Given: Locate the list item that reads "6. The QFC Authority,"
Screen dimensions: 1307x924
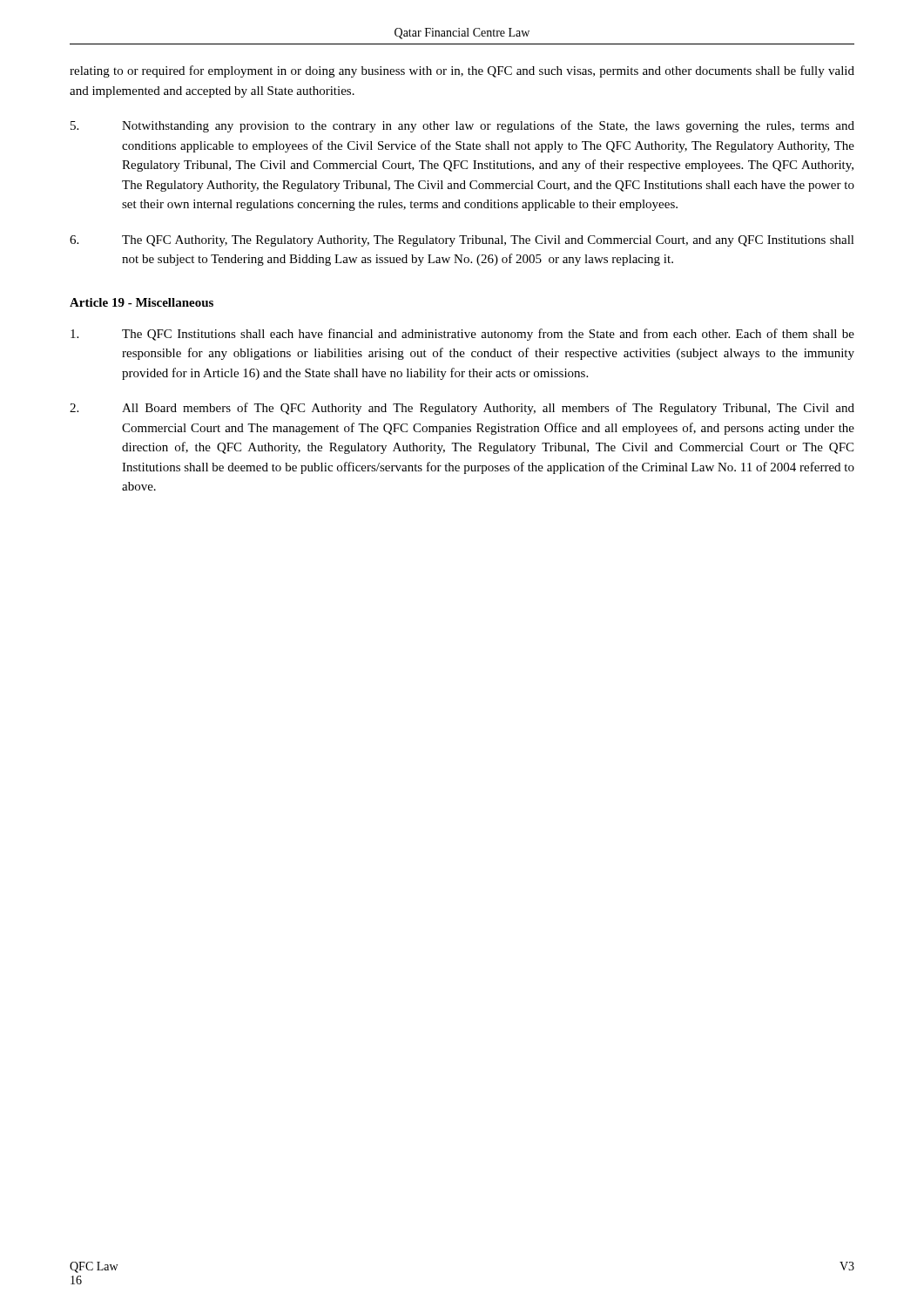Looking at the screenshot, I should [462, 249].
